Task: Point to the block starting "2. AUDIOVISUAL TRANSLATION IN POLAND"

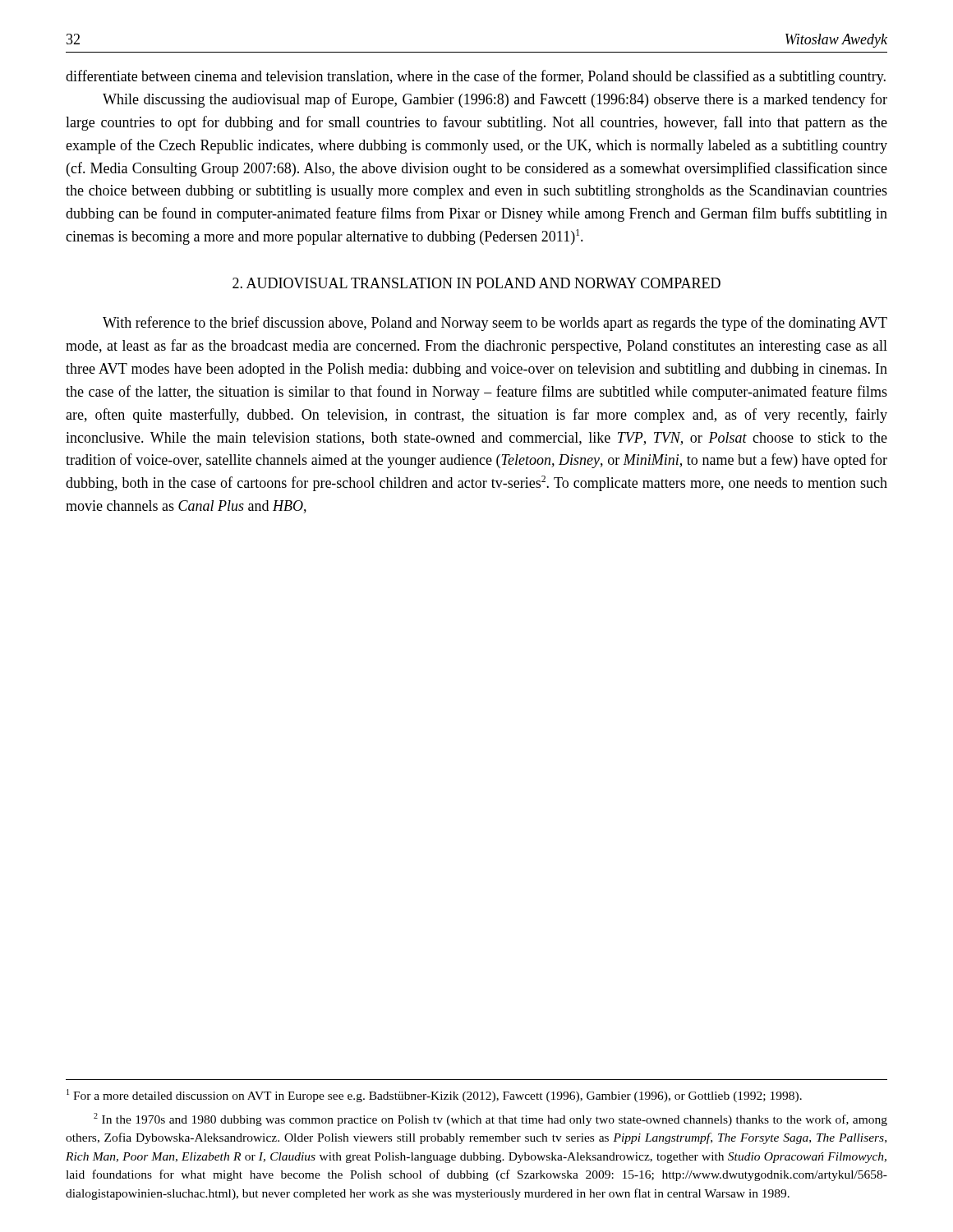Action: coord(476,283)
